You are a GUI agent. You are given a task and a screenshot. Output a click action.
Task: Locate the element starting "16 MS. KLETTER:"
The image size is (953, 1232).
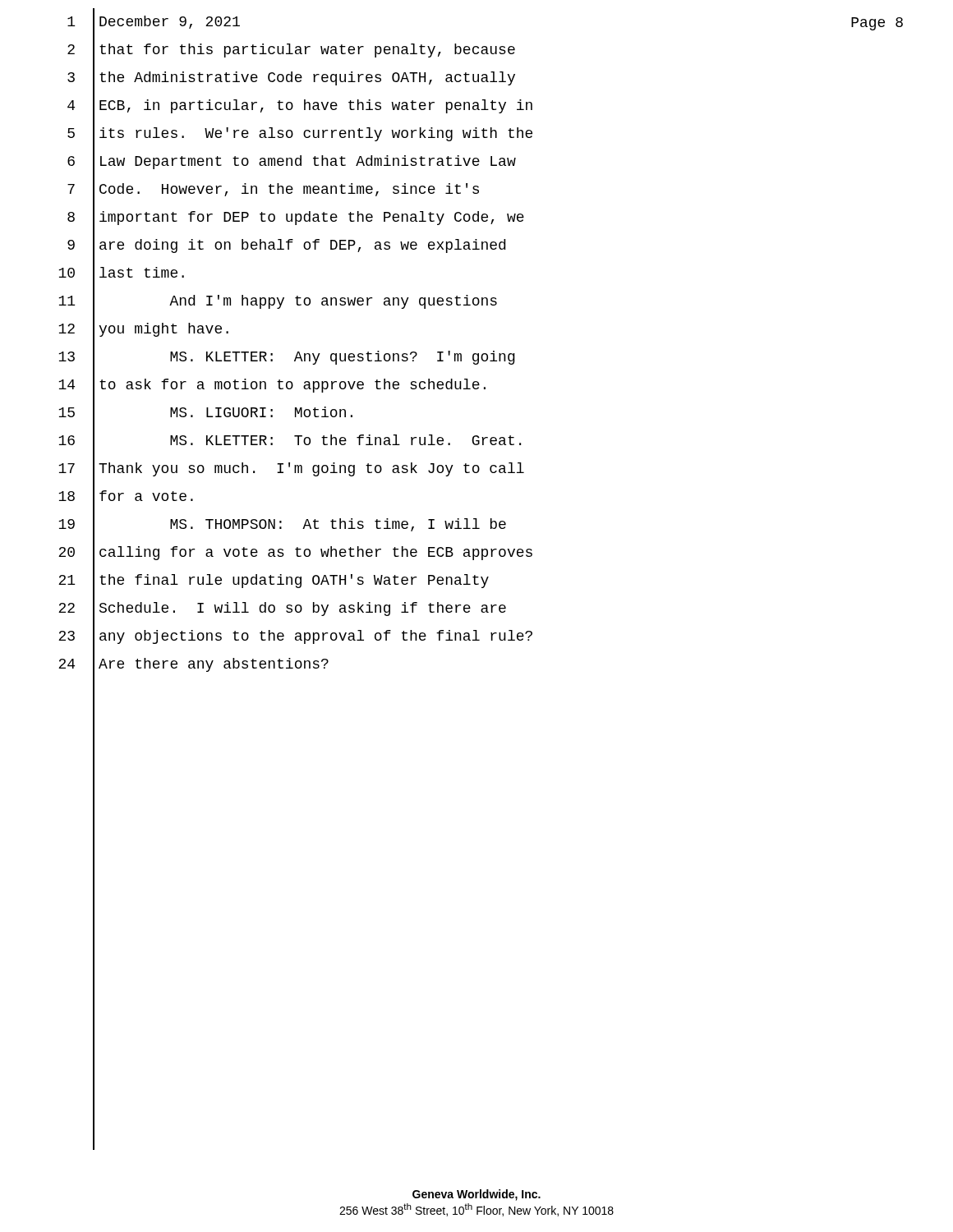[476, 441]
